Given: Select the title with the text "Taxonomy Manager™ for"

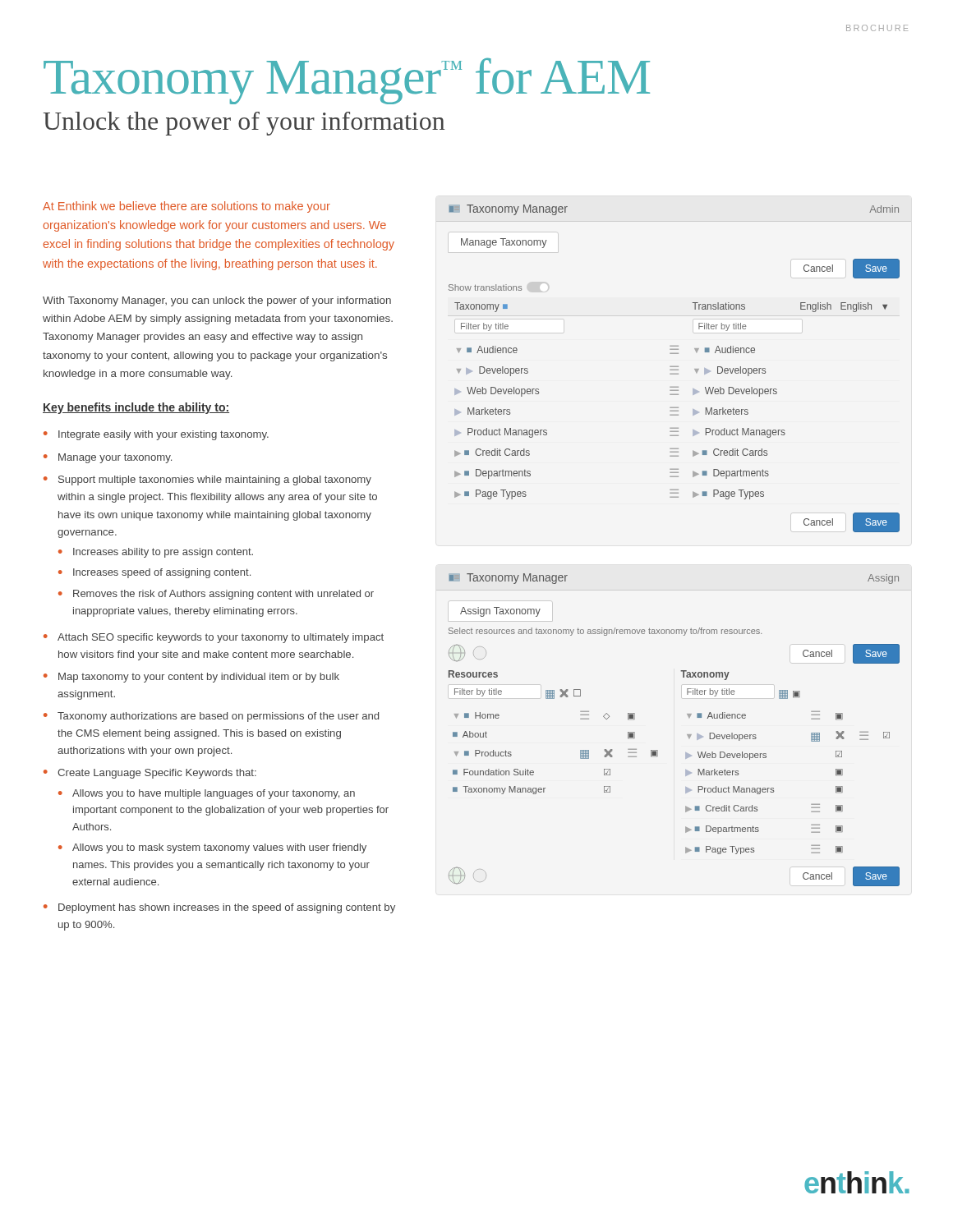Looking at the screenshot, I should pos(347,93).
